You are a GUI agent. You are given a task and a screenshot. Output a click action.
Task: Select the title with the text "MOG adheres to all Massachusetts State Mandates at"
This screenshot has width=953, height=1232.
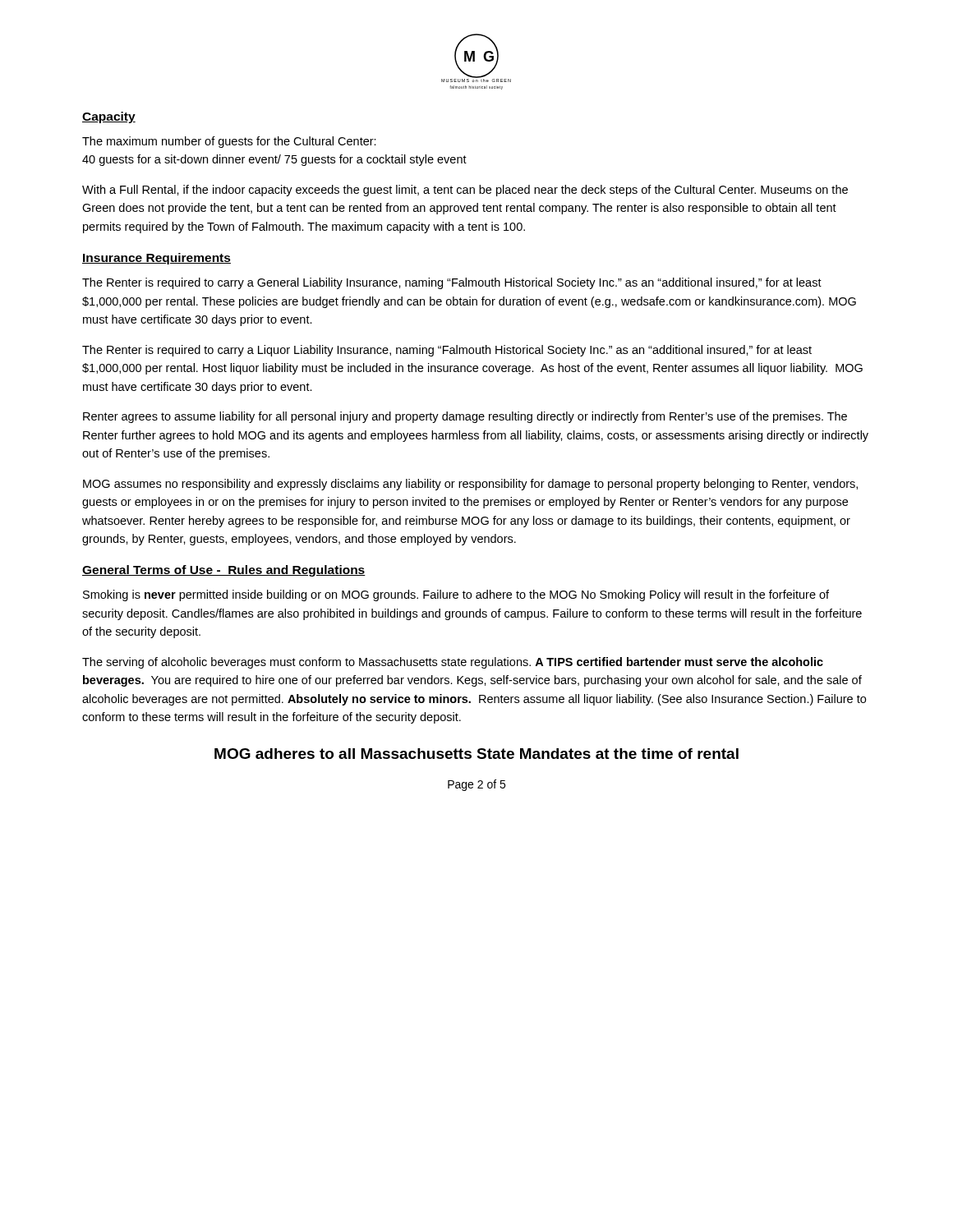476,753
